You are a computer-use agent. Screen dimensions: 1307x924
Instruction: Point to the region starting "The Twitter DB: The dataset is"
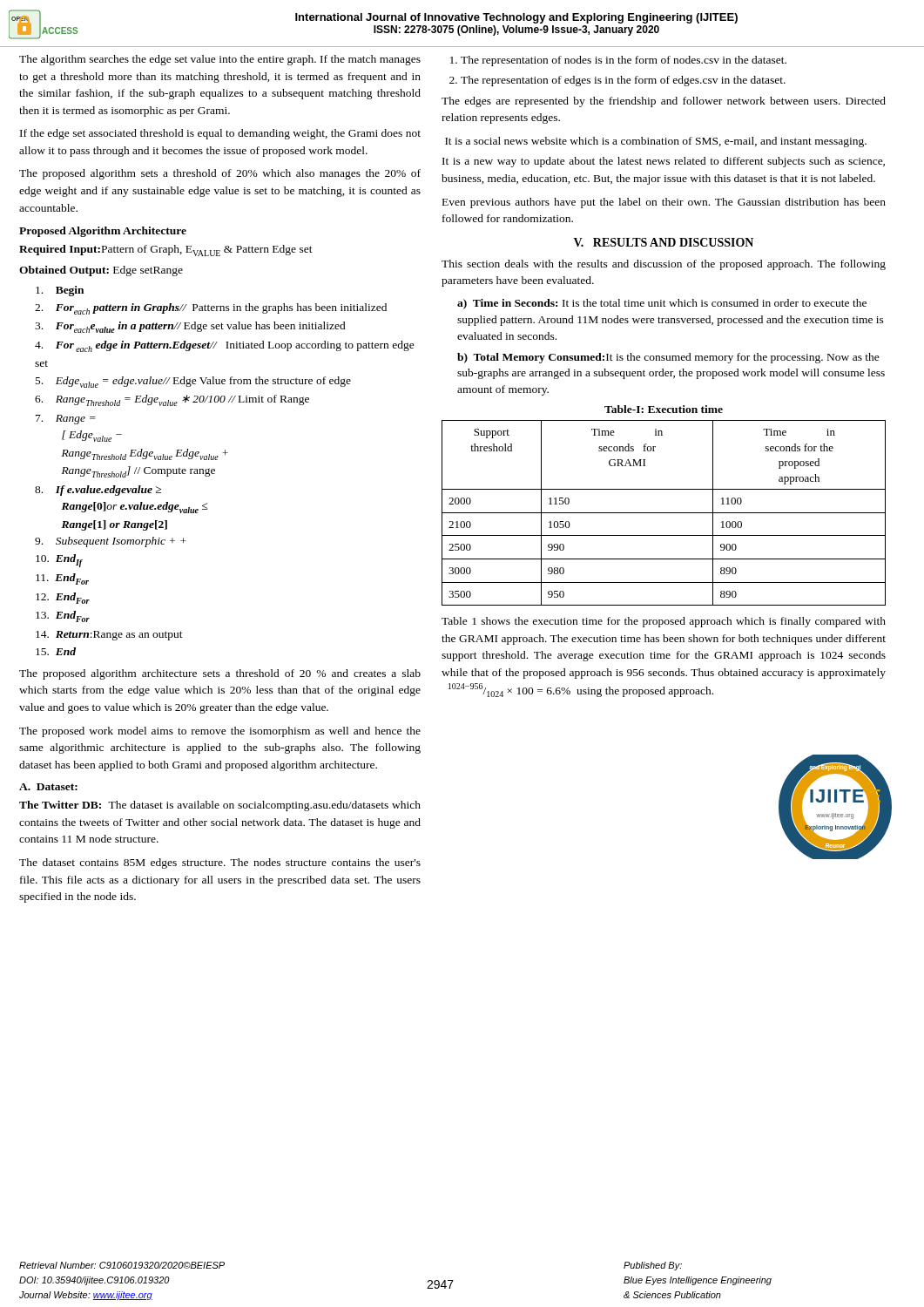[x=220, y=822]
